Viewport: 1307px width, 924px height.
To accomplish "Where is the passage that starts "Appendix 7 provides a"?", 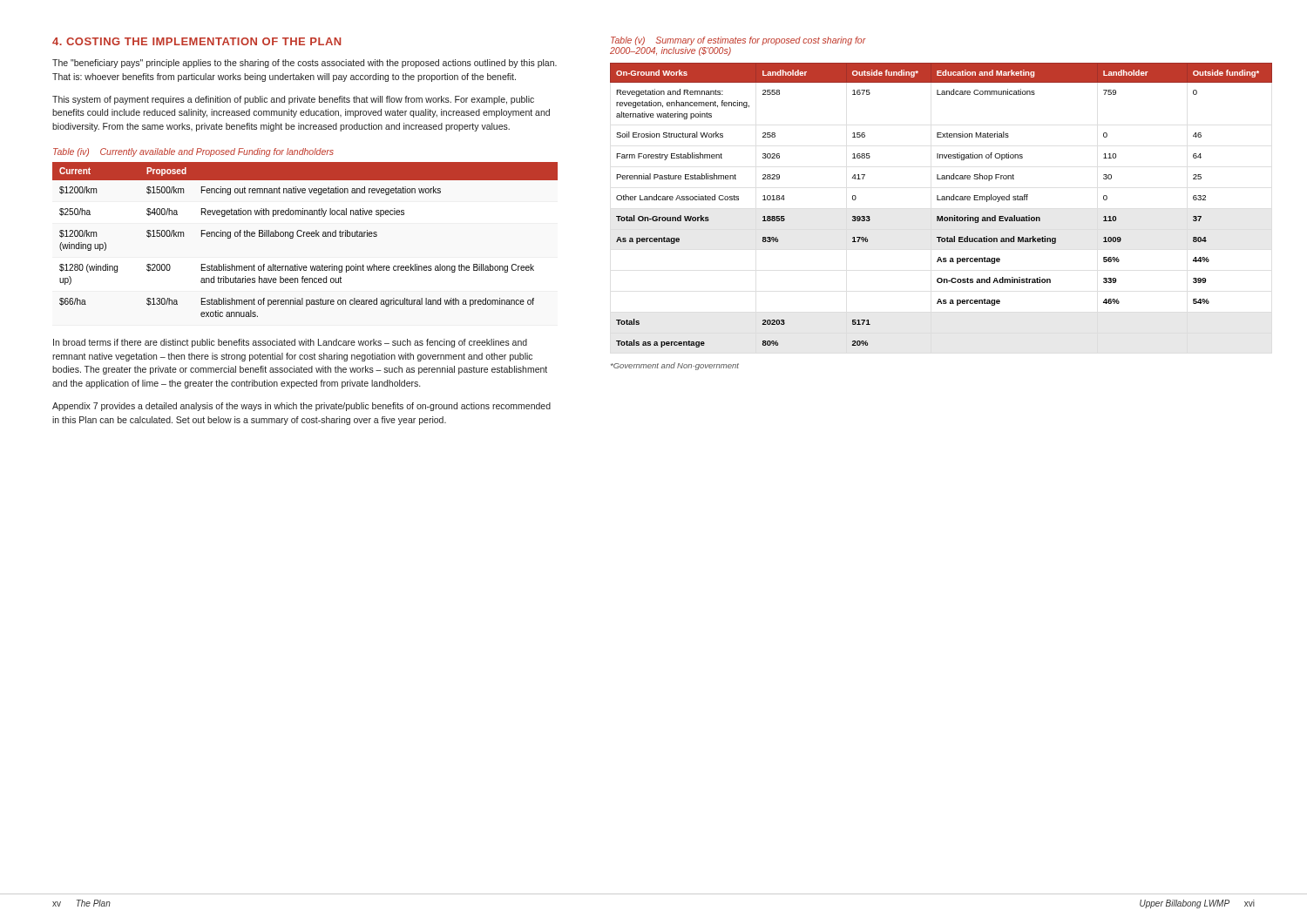I will pos(301,412).
